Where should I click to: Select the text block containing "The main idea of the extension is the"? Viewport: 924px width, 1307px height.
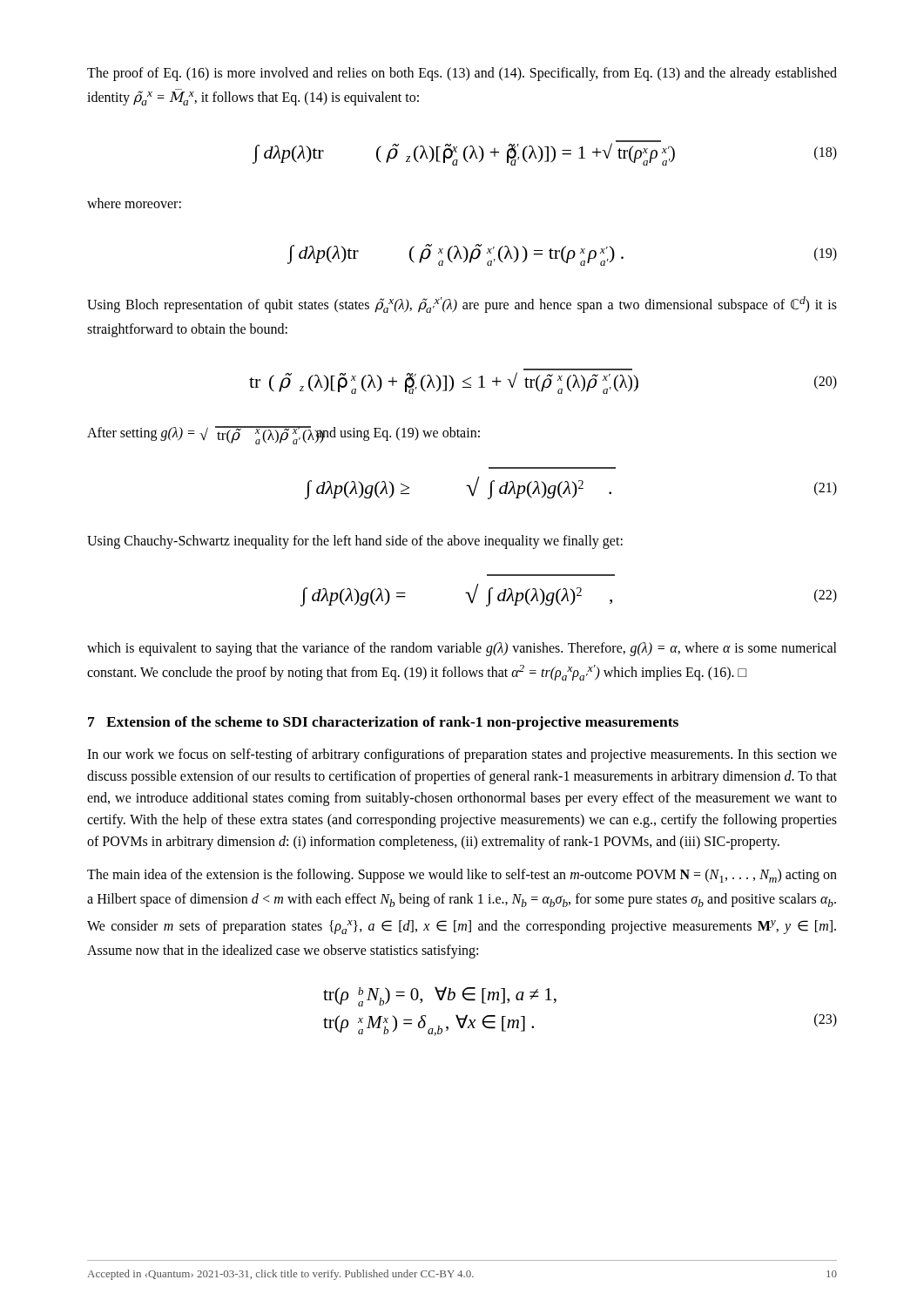coord(462,912)
